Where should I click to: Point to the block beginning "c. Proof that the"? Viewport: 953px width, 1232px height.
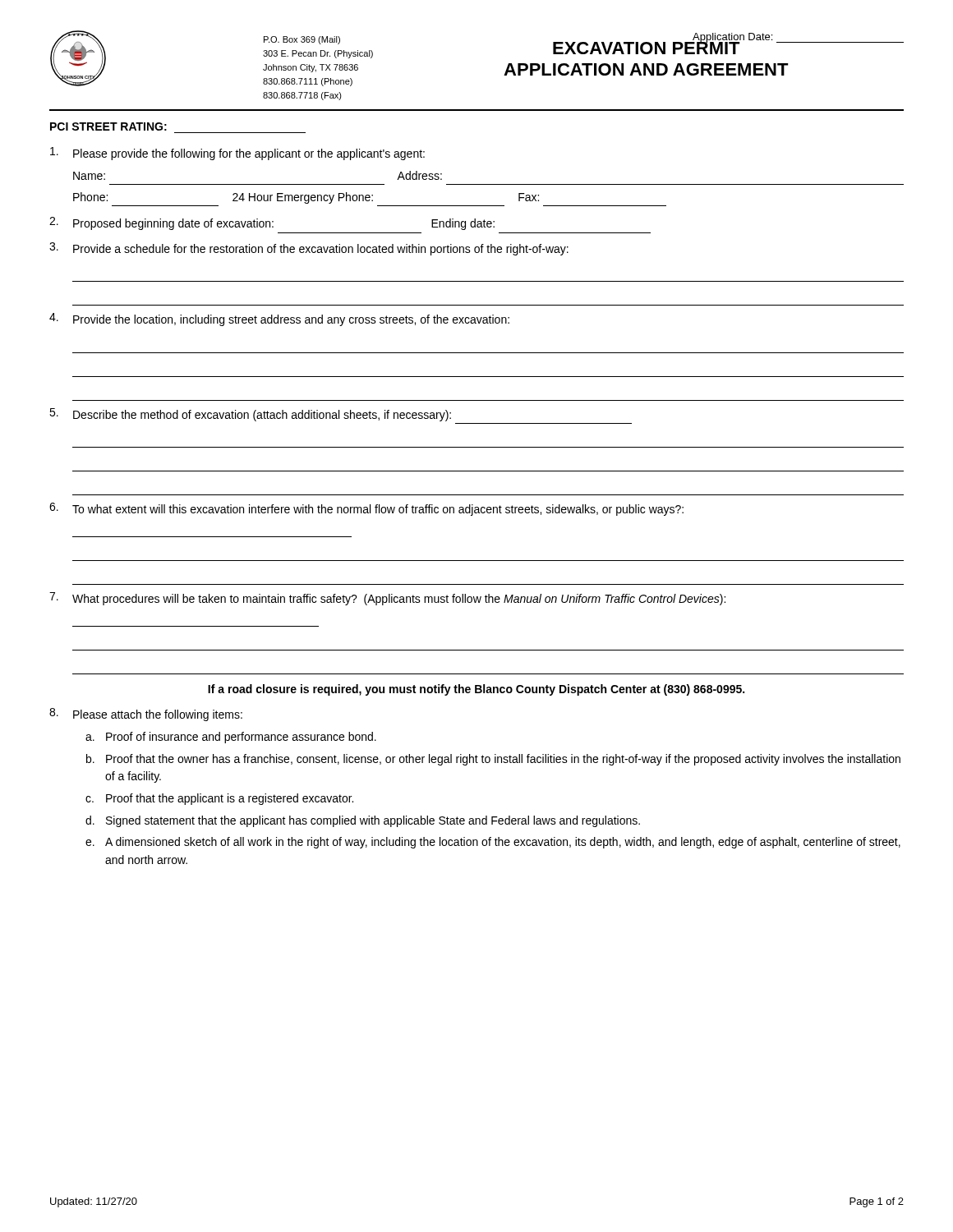219,799
